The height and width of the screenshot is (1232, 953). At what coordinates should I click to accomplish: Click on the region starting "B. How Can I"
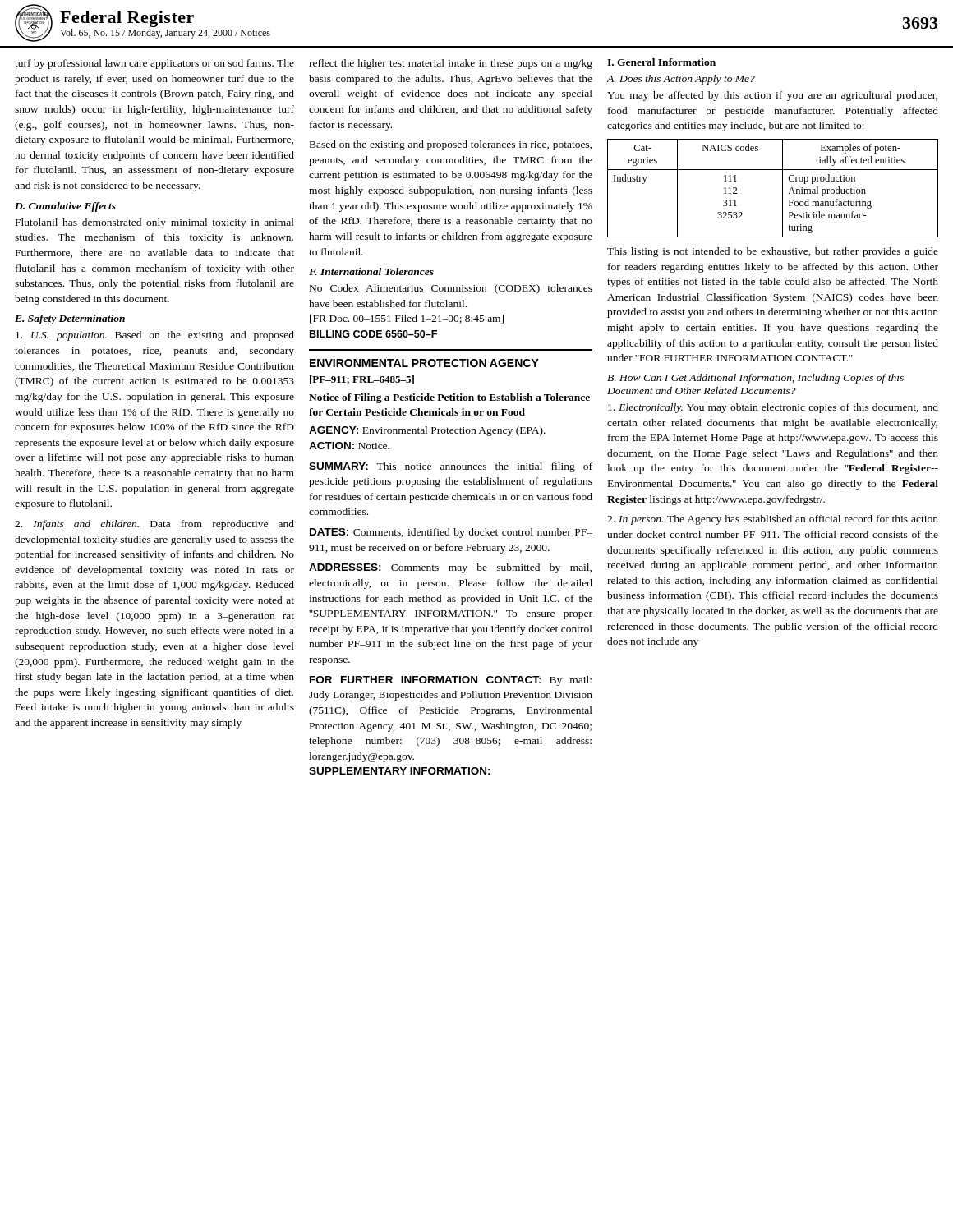click(756, 384)
